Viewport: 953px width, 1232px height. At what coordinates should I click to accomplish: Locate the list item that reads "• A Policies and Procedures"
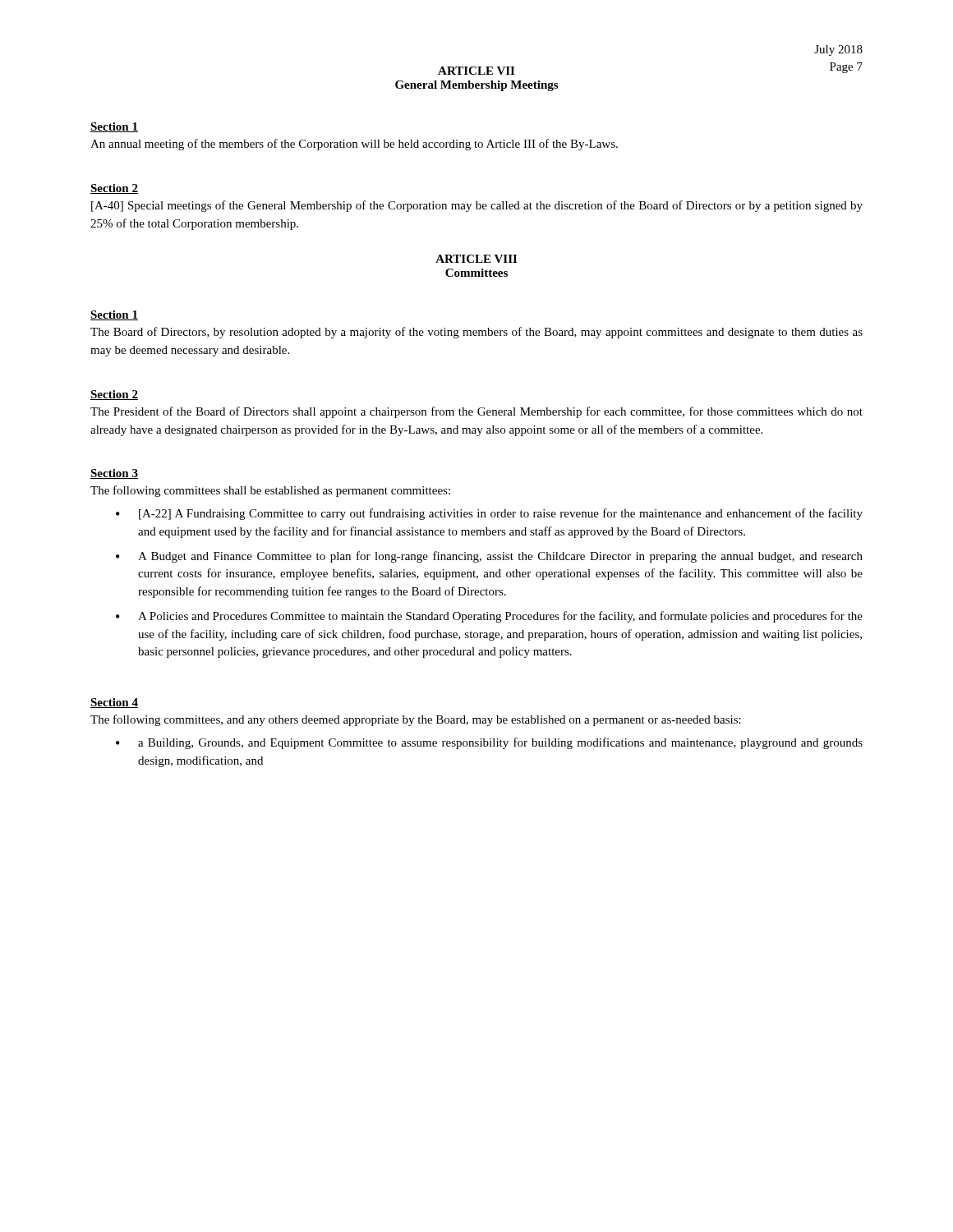[489, 634]
